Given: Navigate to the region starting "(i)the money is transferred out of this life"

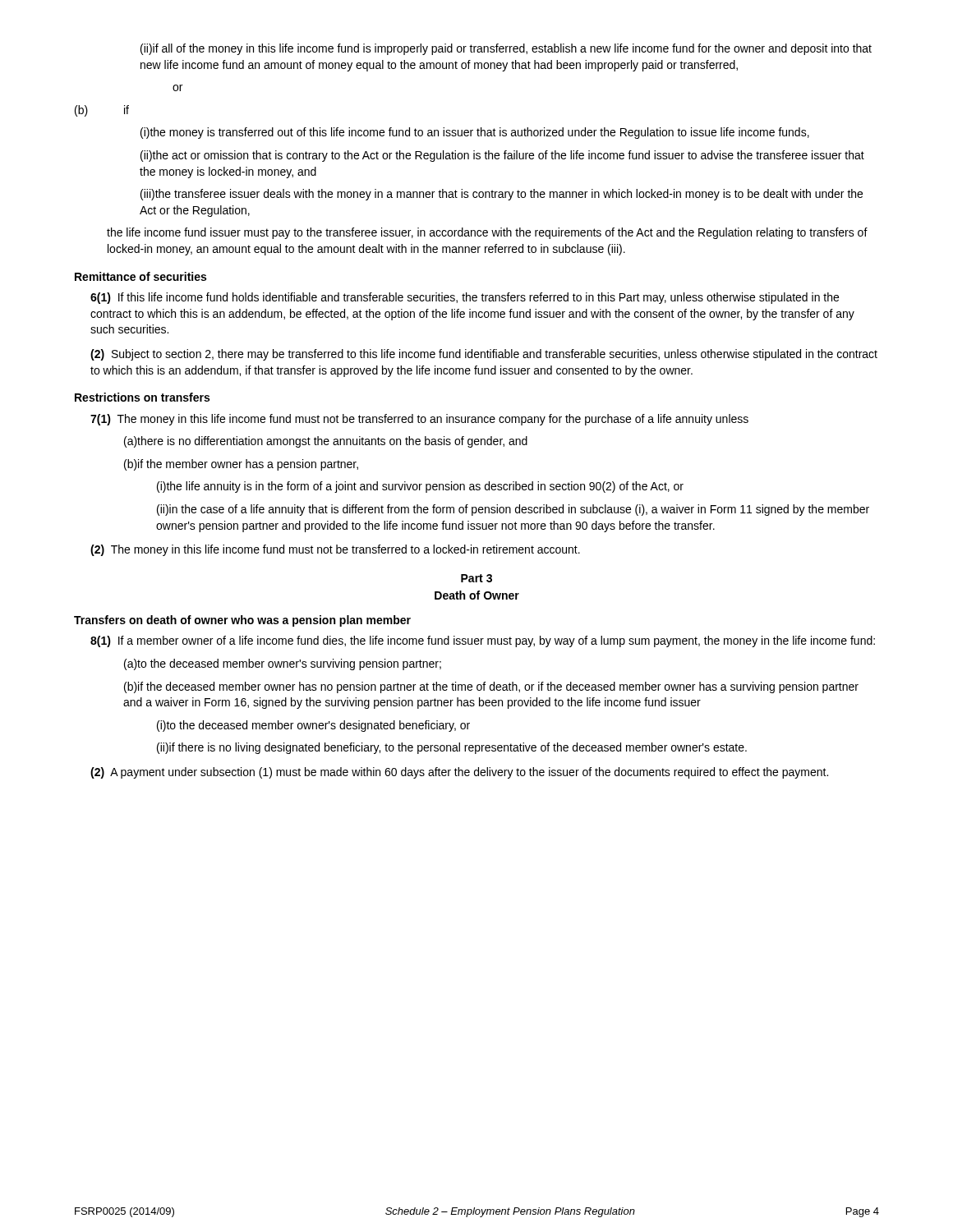Looking at the screenshot, I should pos(475,133).
